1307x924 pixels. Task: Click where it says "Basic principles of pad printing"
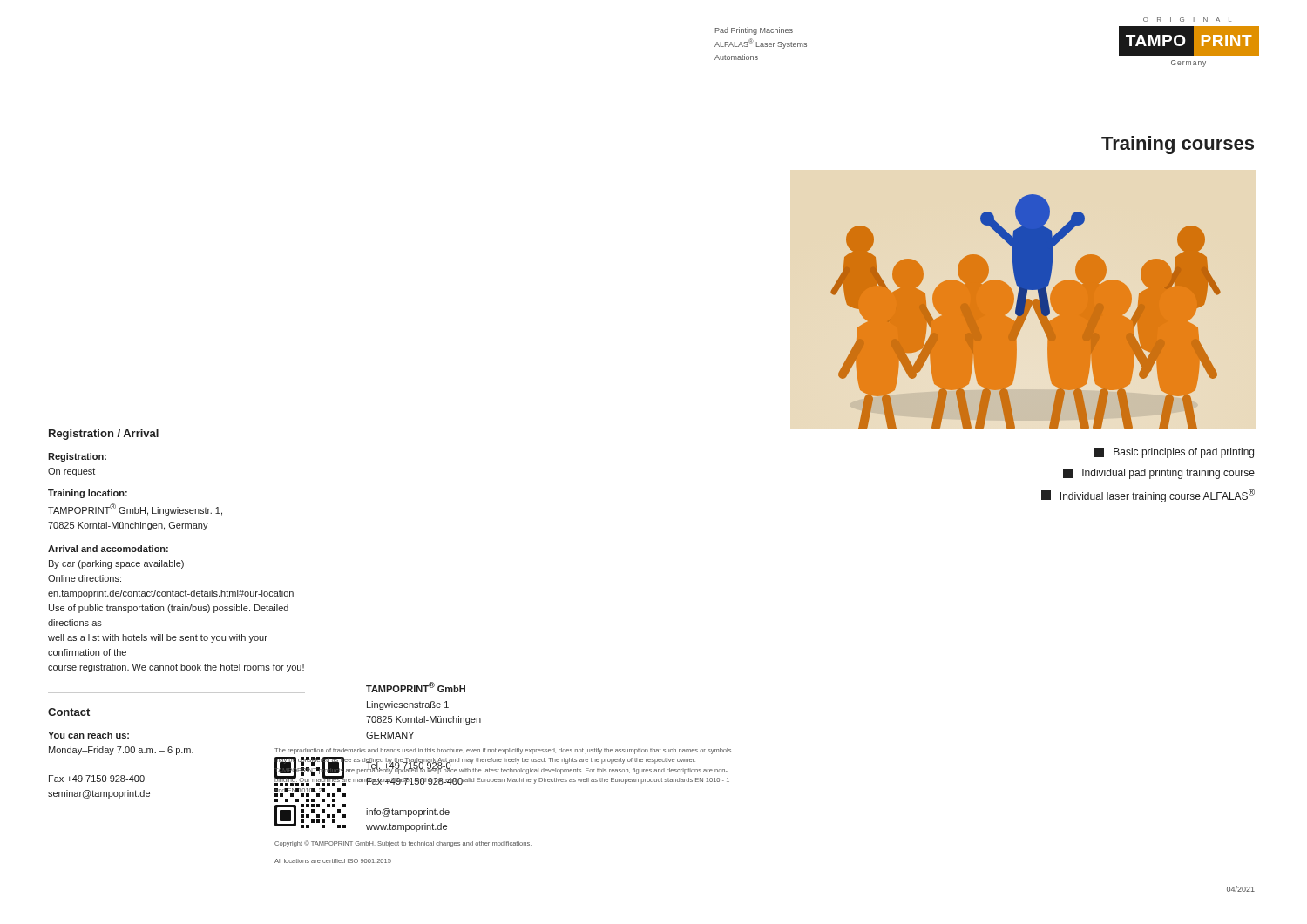[x=1175, y=452]
